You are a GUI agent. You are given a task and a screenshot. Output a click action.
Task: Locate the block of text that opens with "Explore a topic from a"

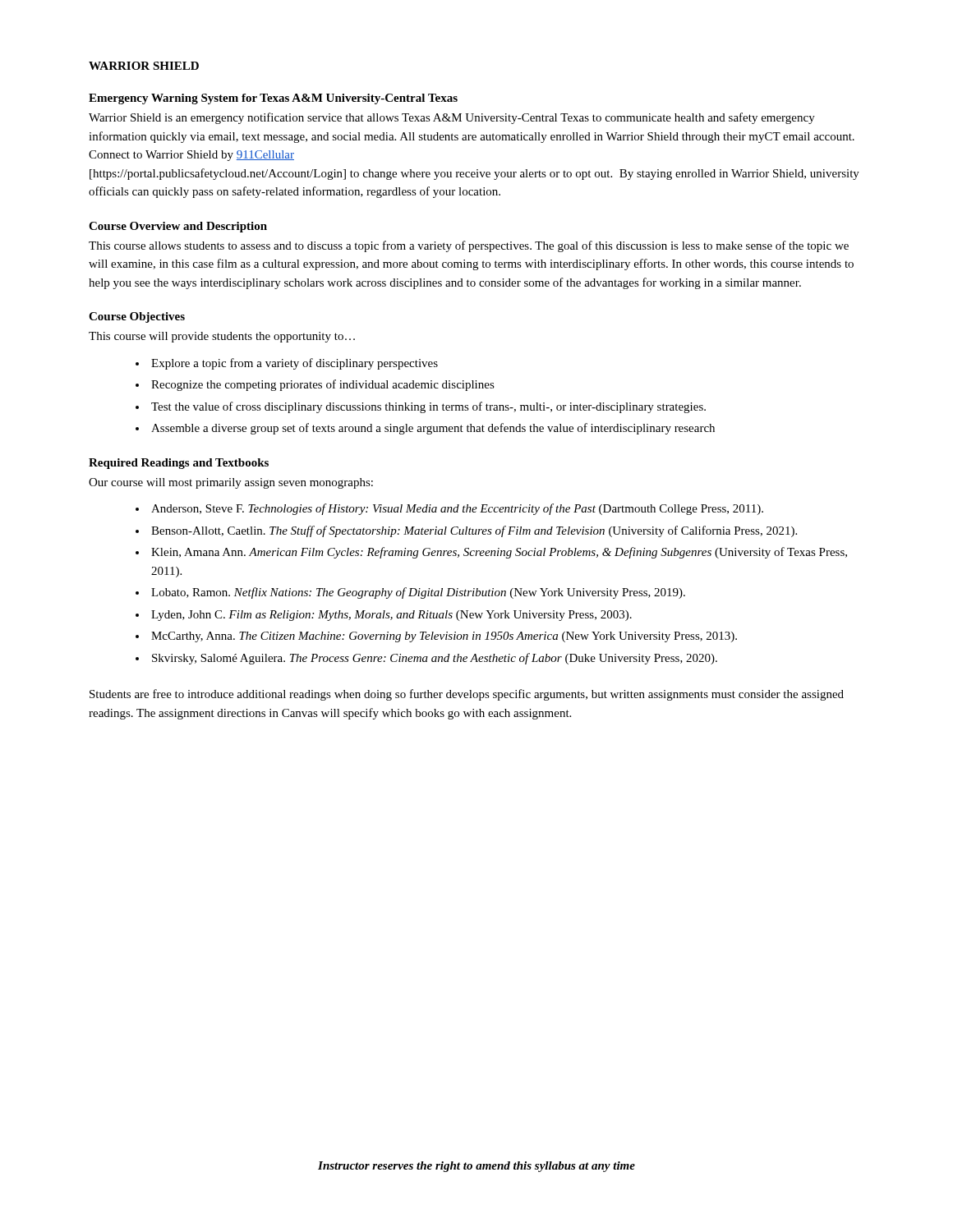click(295, 363)
